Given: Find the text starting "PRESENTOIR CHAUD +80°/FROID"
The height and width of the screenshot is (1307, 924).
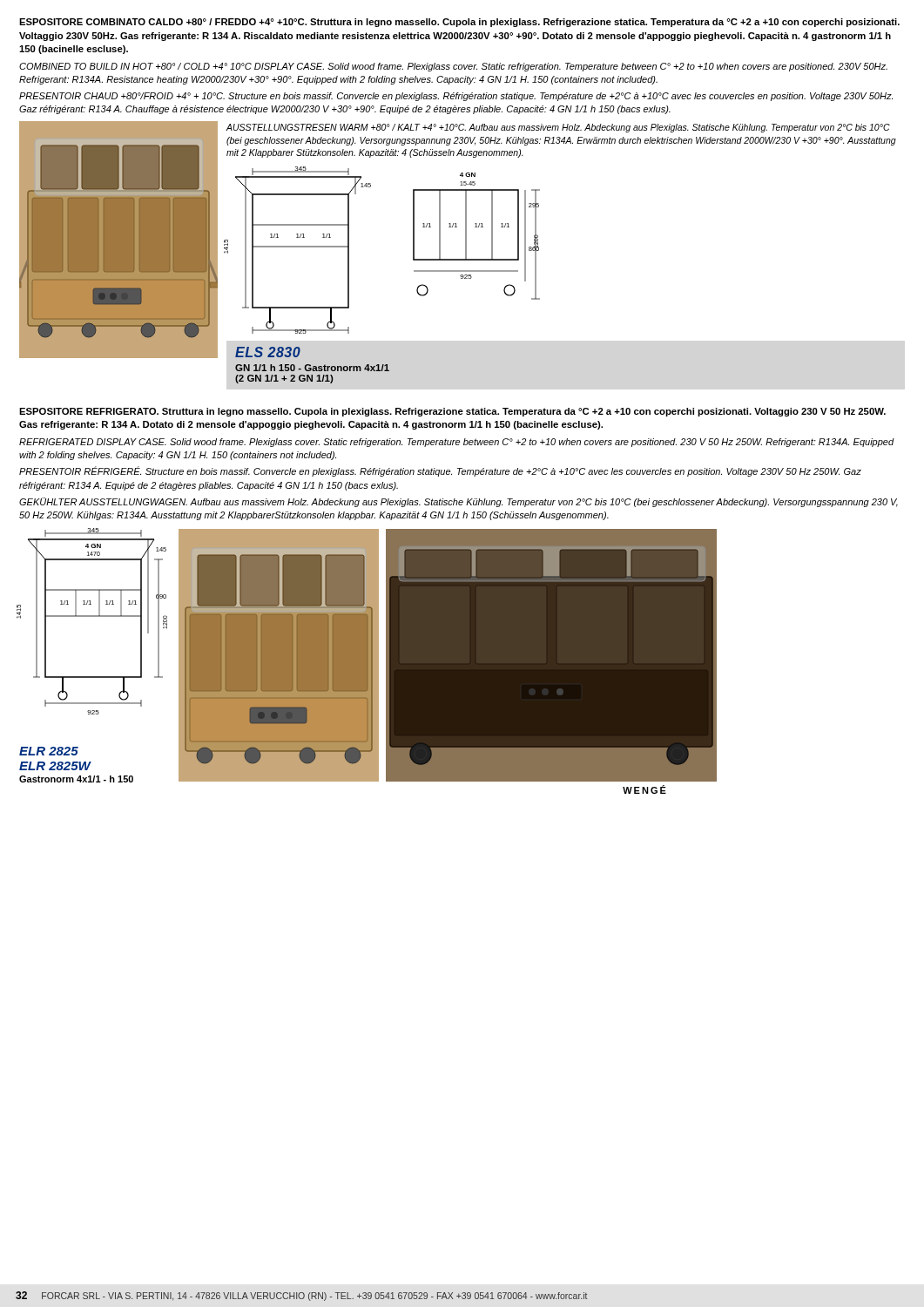Looking at the screenshot, I should point(457,103).
